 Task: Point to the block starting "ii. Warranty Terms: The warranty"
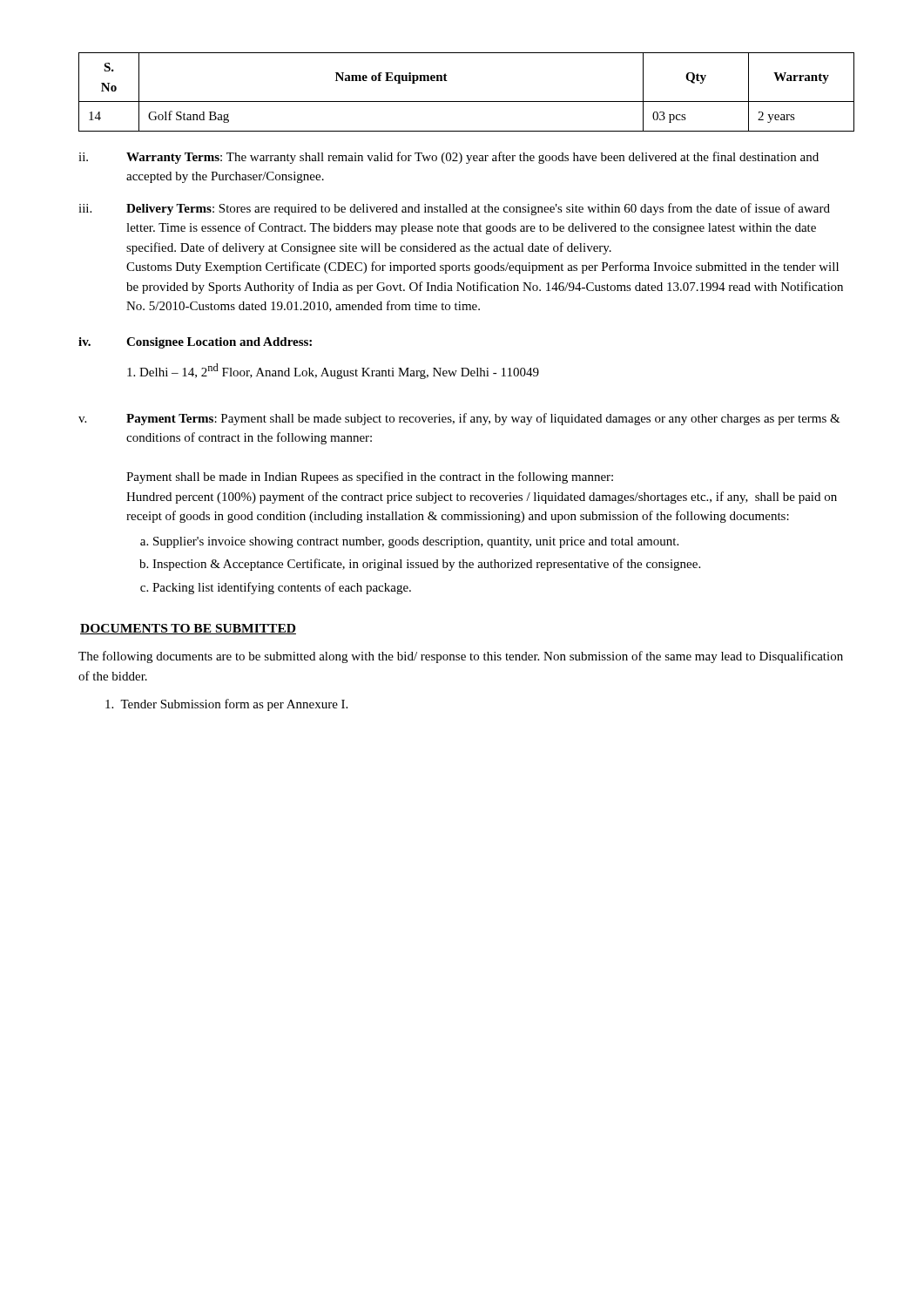coord(466,166)
